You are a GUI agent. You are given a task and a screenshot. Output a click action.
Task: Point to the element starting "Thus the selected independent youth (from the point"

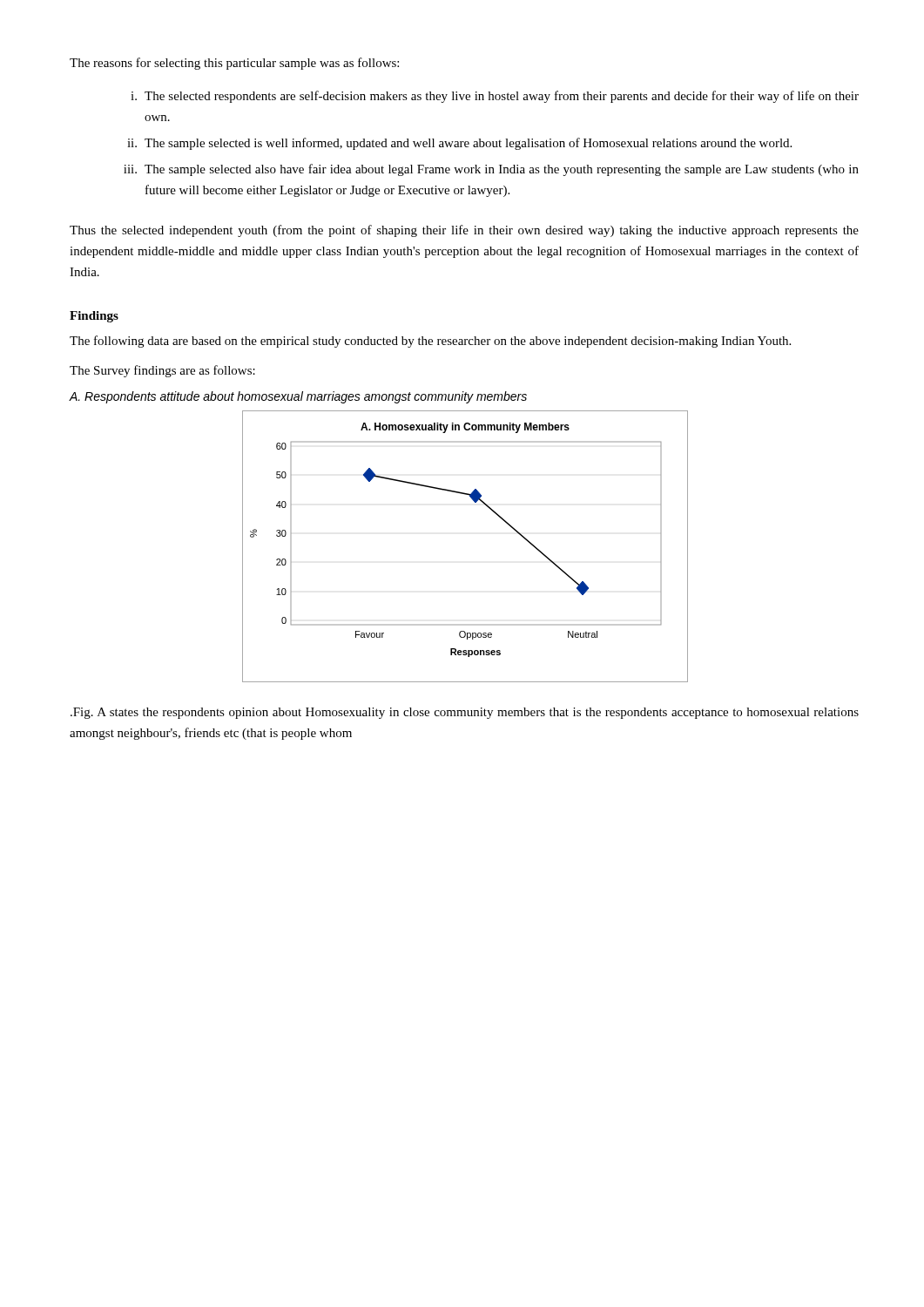coord(464,251)
